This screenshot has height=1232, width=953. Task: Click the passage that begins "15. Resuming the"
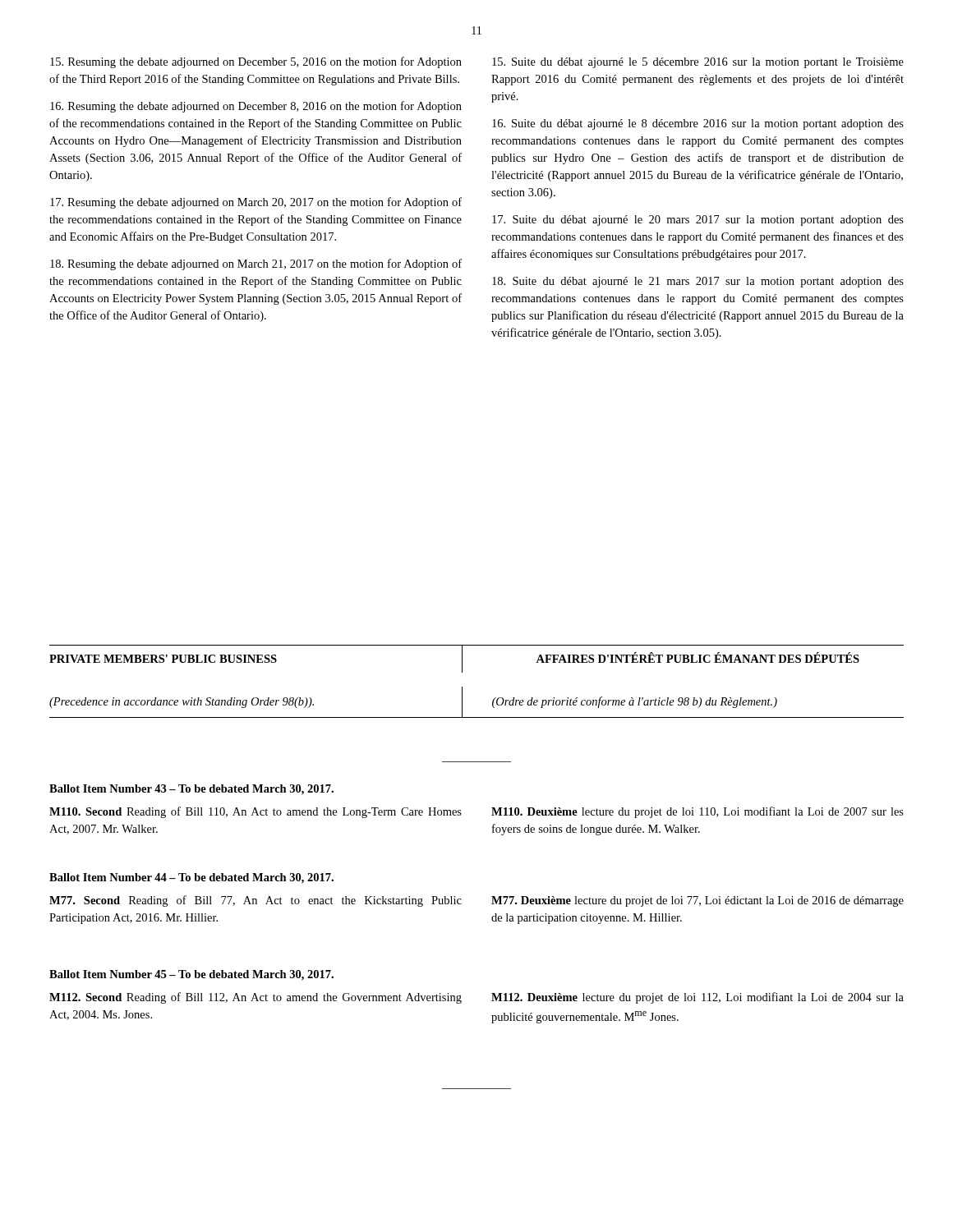tap(255, 71)
